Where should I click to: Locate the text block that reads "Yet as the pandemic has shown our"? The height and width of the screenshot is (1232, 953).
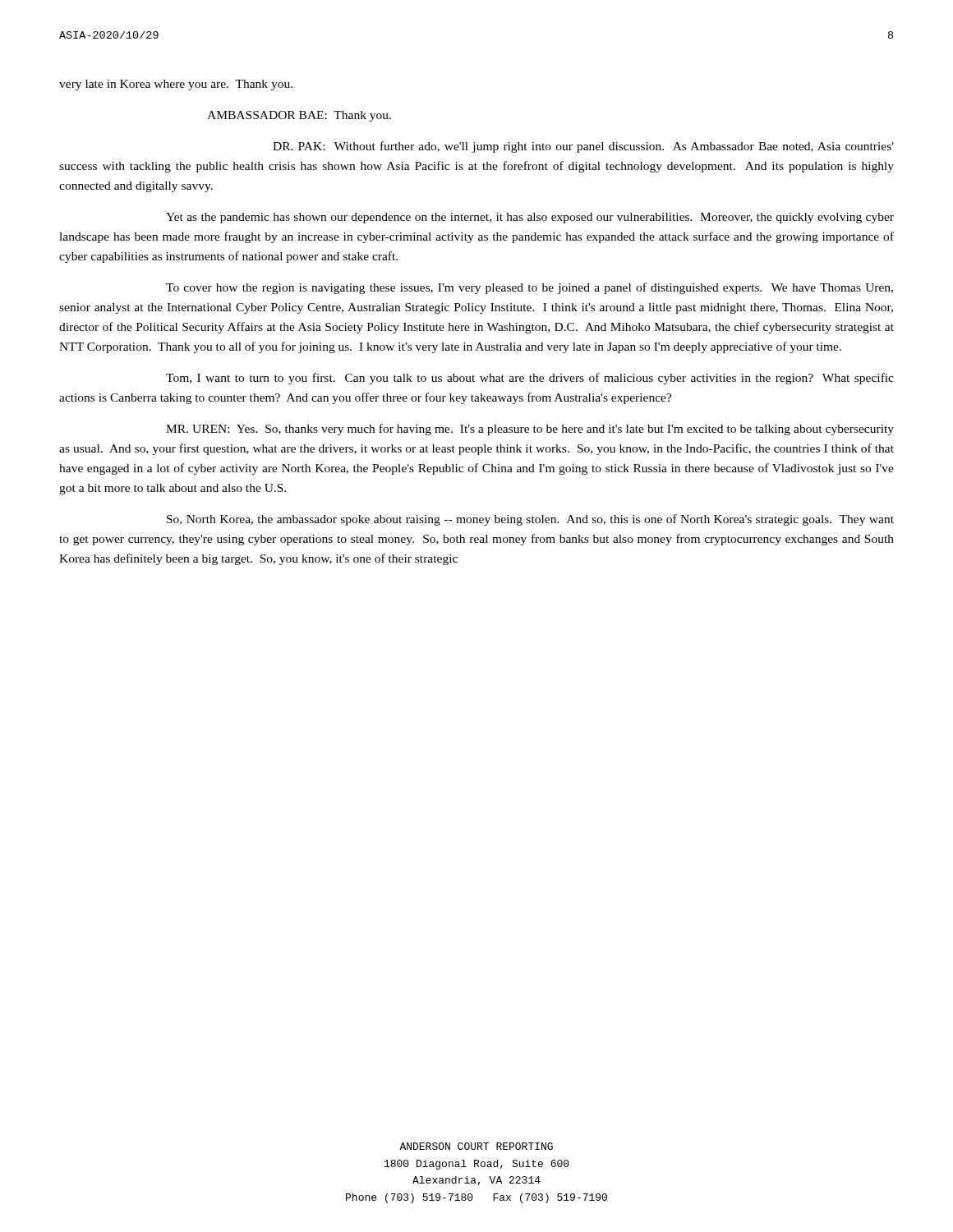point(476,236)
